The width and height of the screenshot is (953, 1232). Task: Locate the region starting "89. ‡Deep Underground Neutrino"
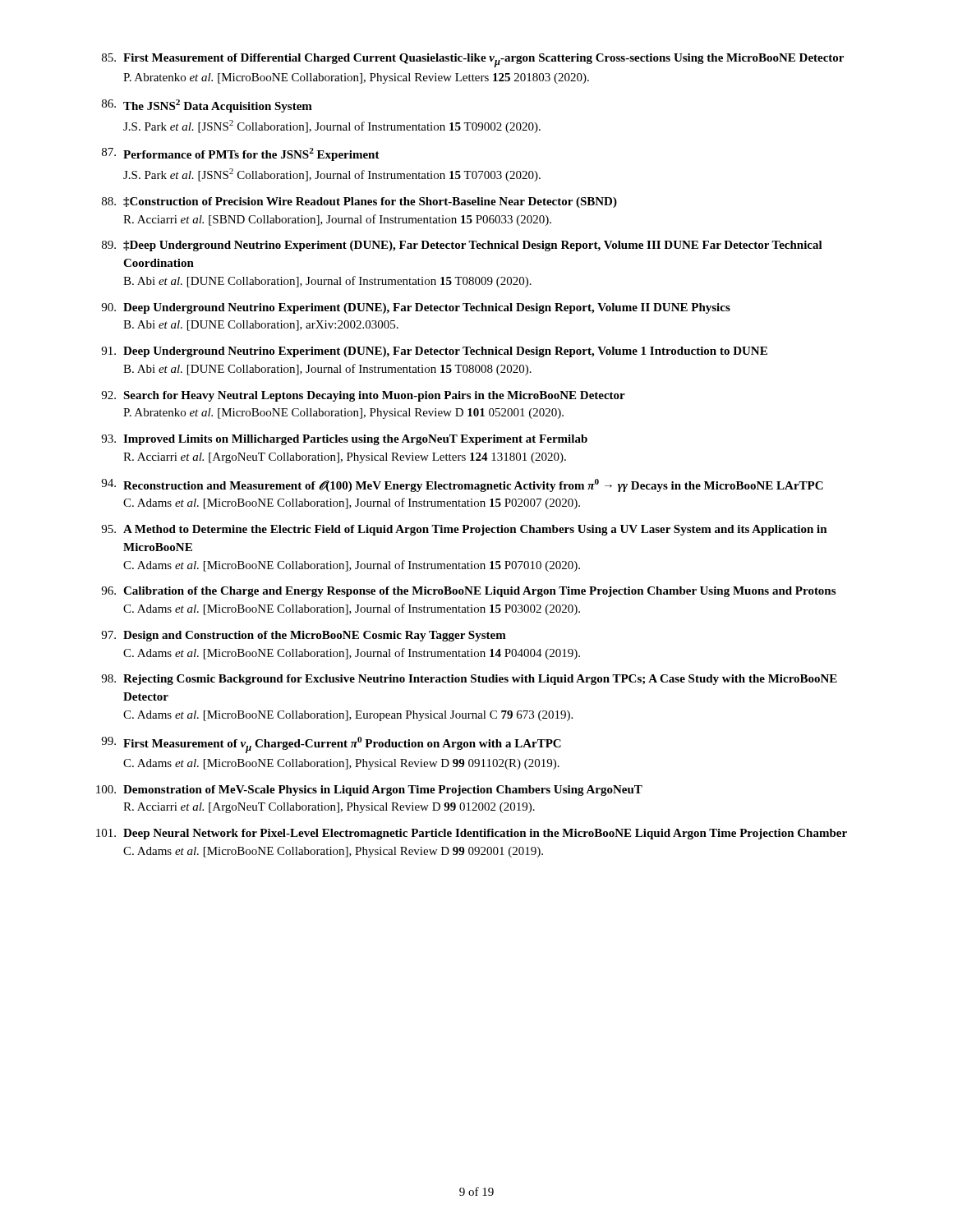(x=462, y=246)
